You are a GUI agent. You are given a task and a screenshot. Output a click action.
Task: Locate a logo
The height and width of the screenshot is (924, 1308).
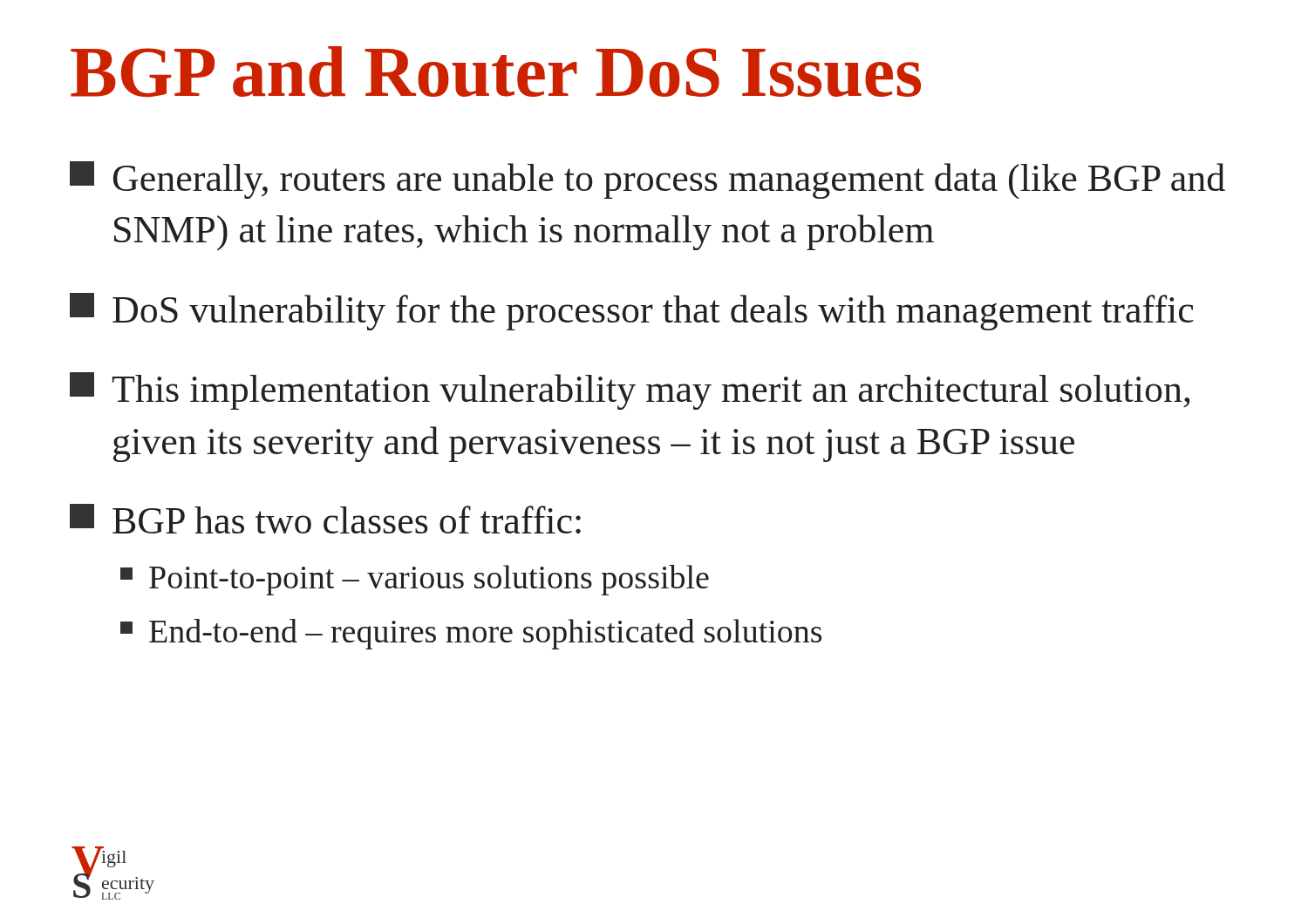coord(118,868)
